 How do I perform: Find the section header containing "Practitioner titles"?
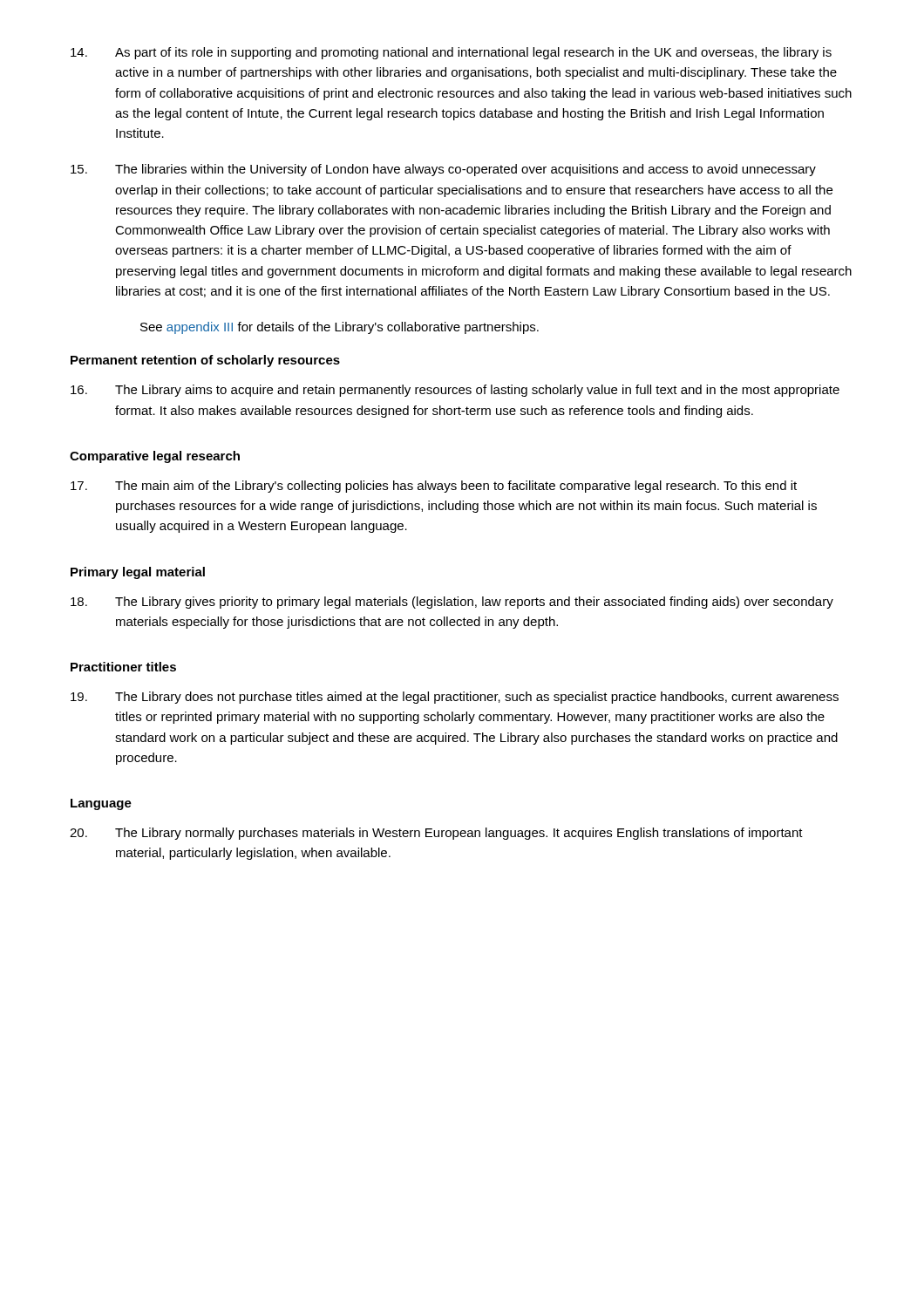coord(123,667)
